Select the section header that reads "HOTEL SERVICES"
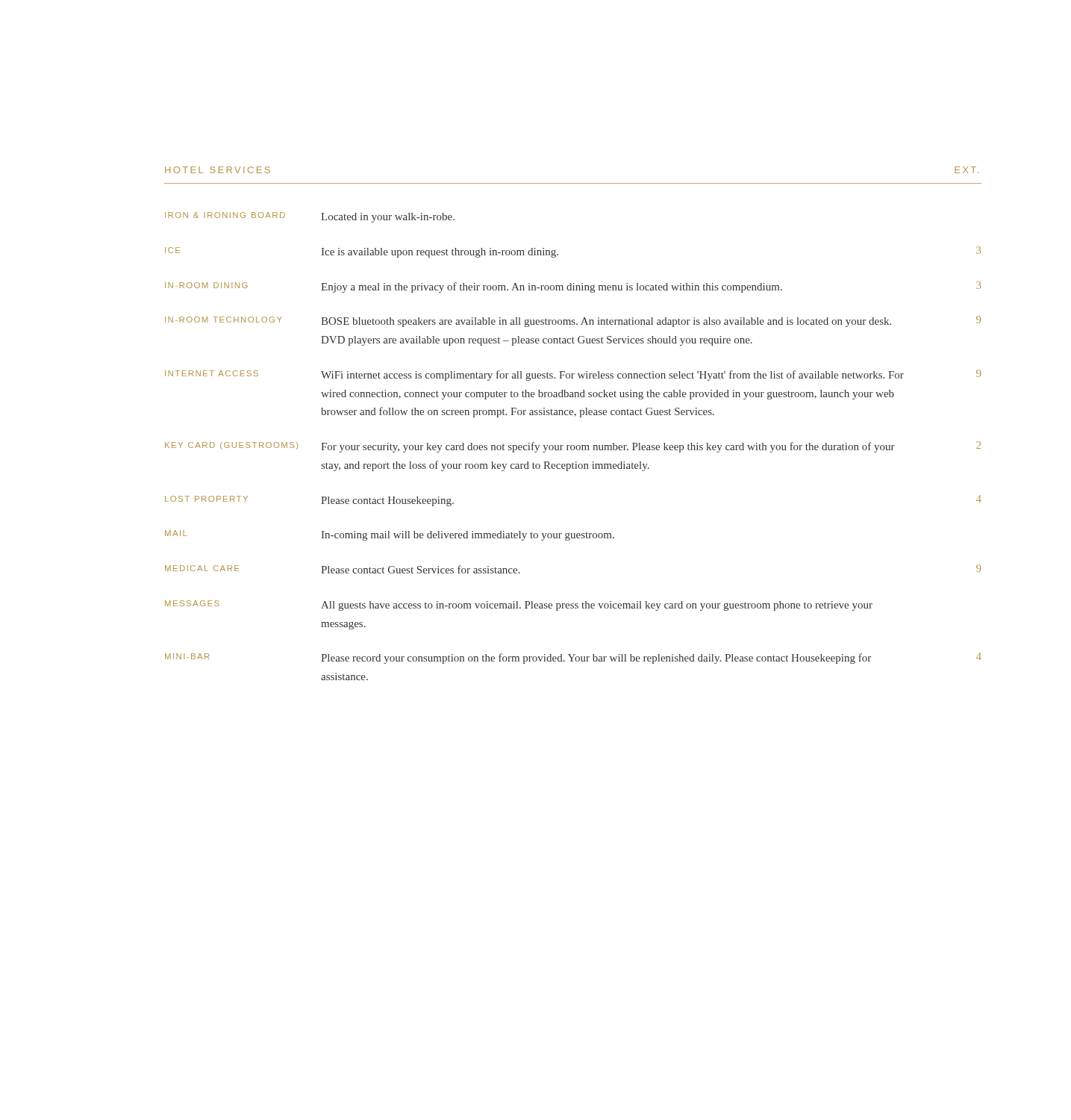 [x=218, y=170]
